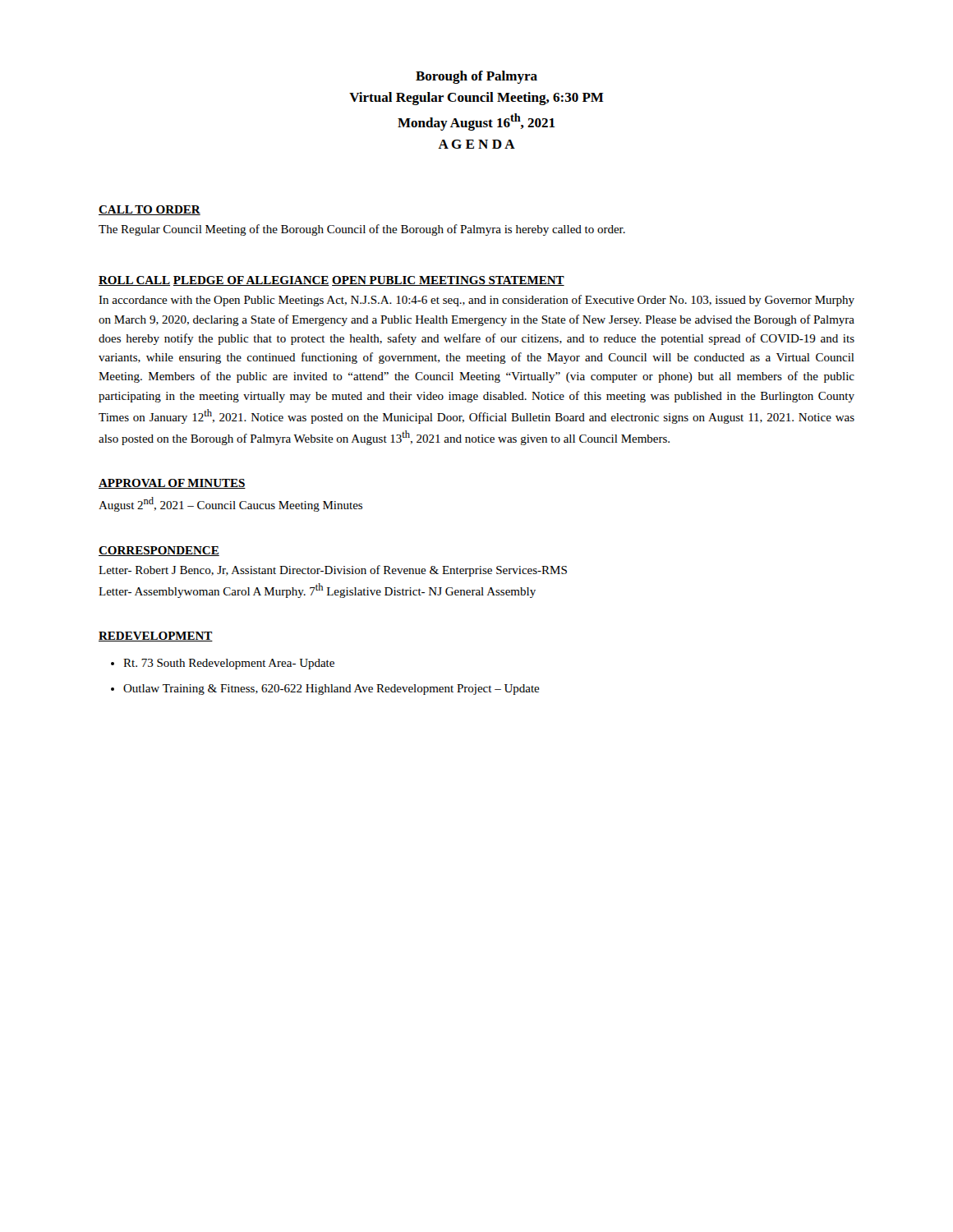Select the block starting "Outlaw Training & Fitness, 620-622 Highland Ave Redevelopment"
The height and width of the screenshot is (1232, 953).
pos(331,688)
